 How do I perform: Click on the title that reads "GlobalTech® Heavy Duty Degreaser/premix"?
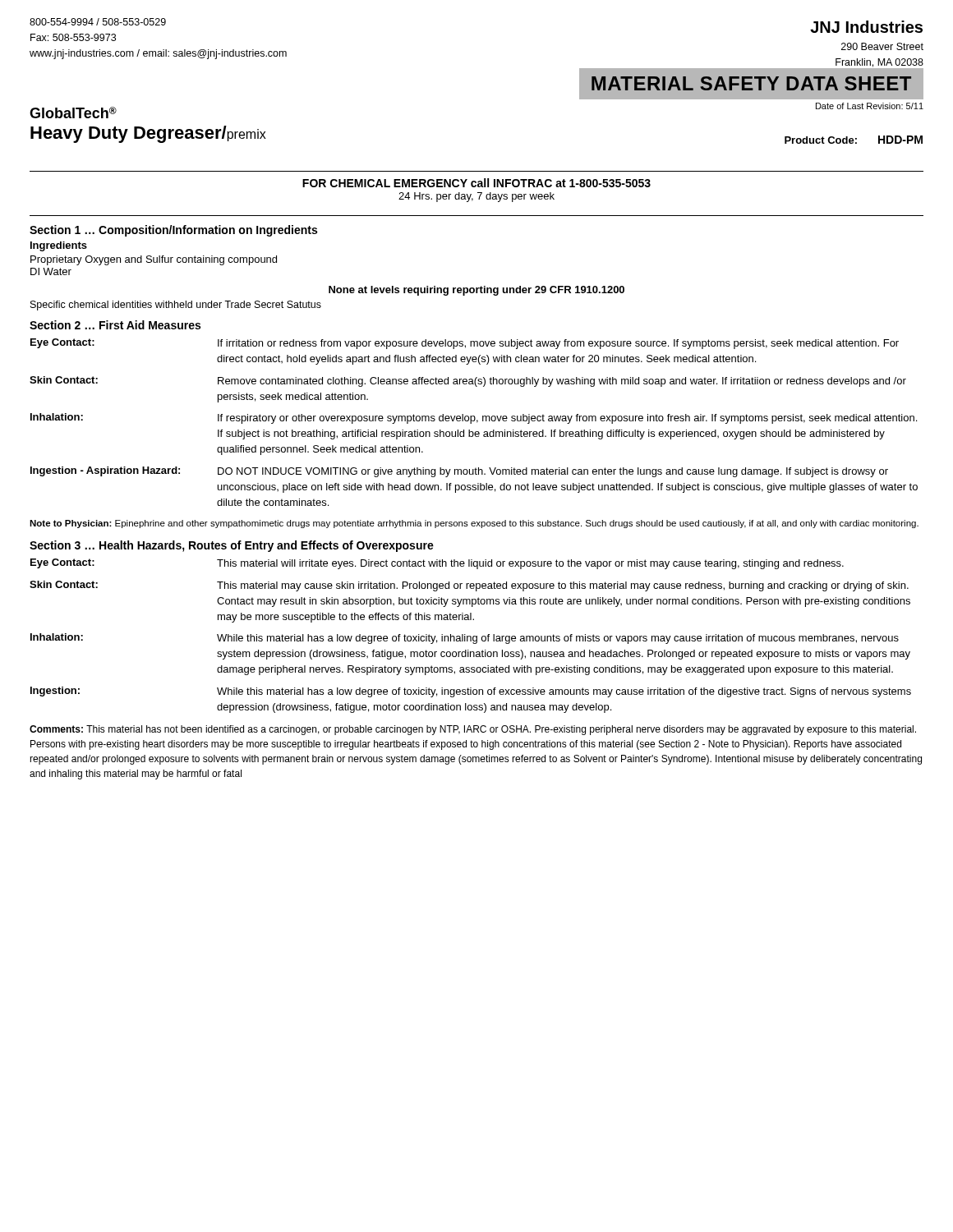coord(148,124)
